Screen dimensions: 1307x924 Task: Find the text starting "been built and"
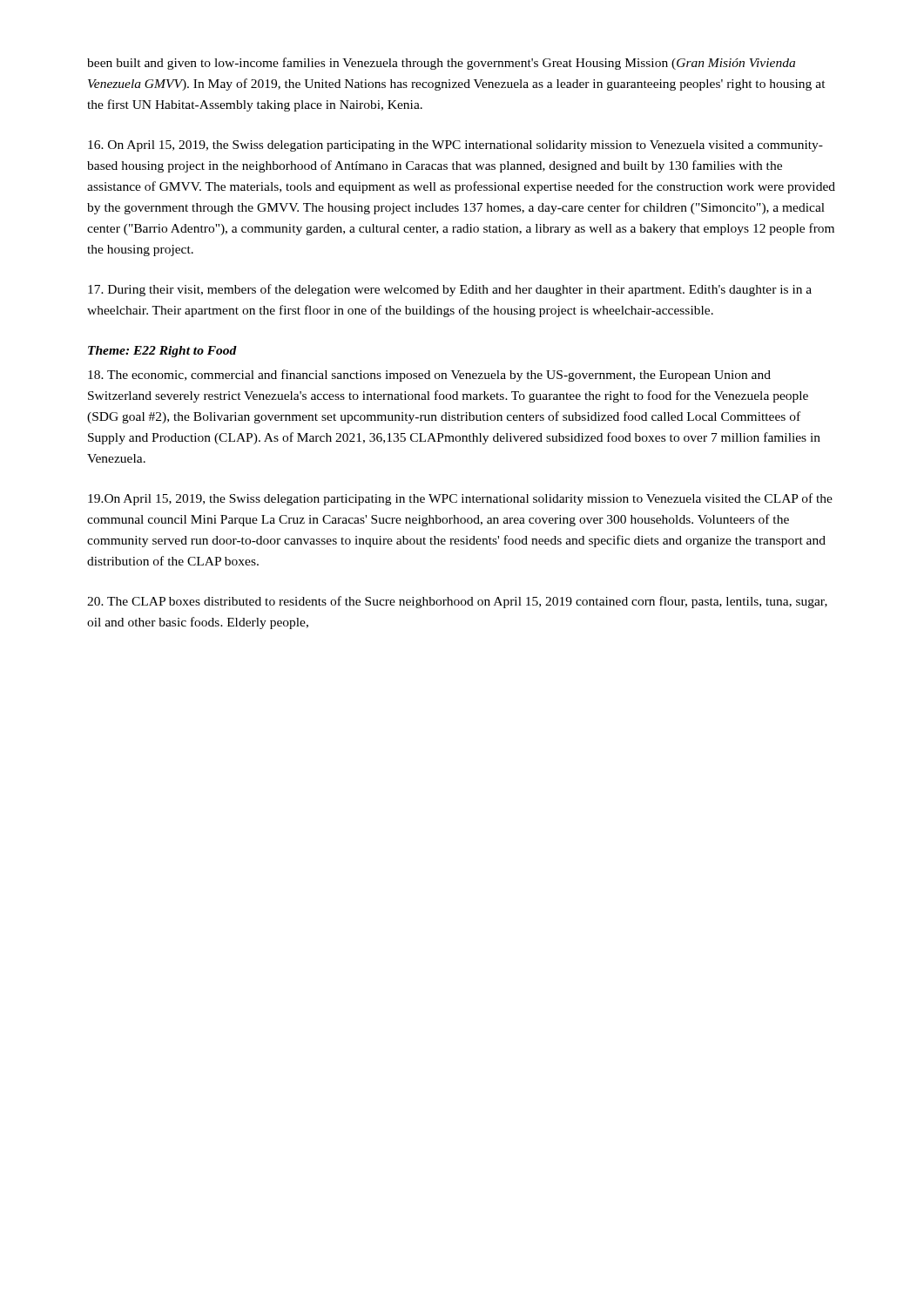point(456,83)
